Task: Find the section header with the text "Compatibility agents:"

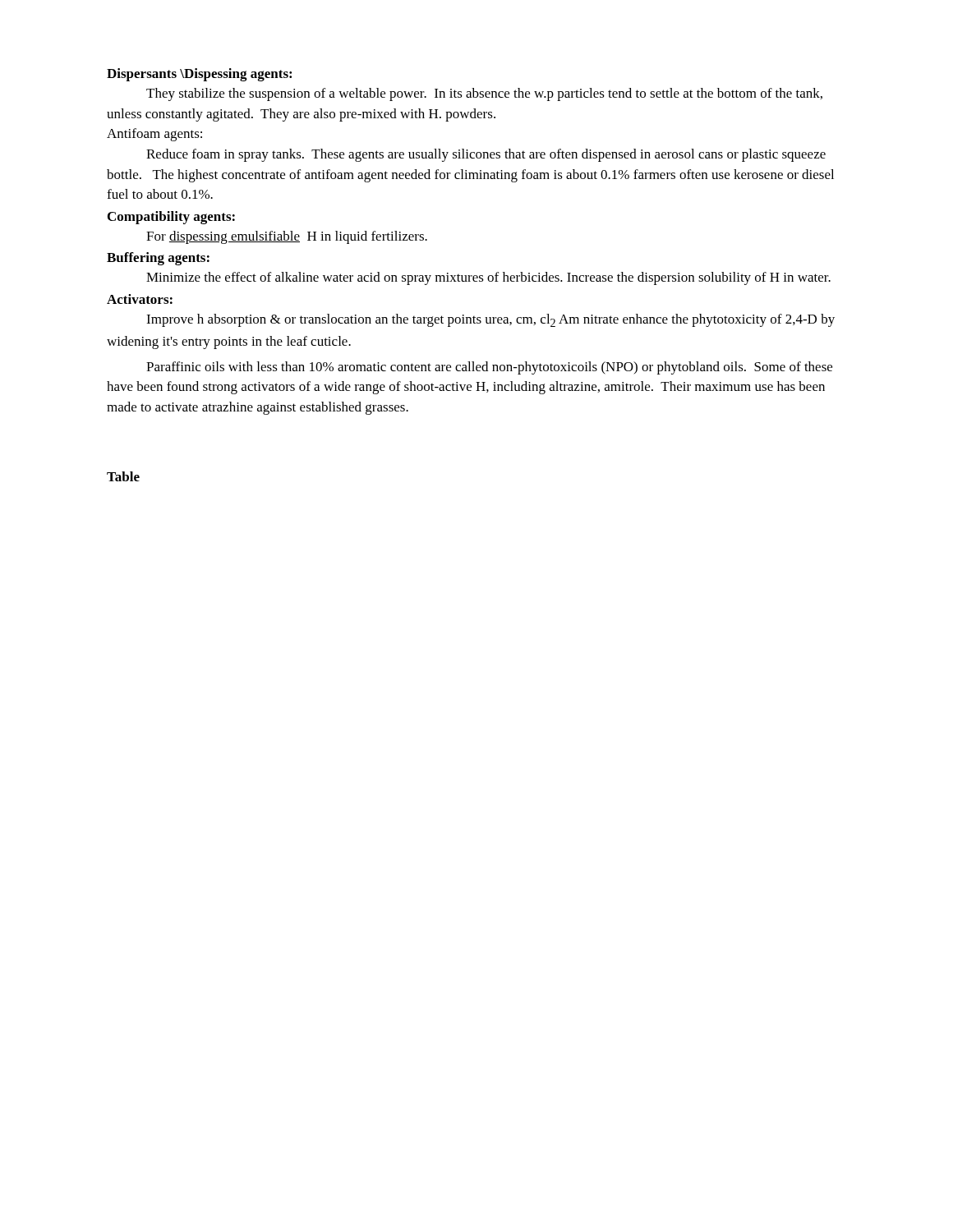Action: click(x=171, y=216)
